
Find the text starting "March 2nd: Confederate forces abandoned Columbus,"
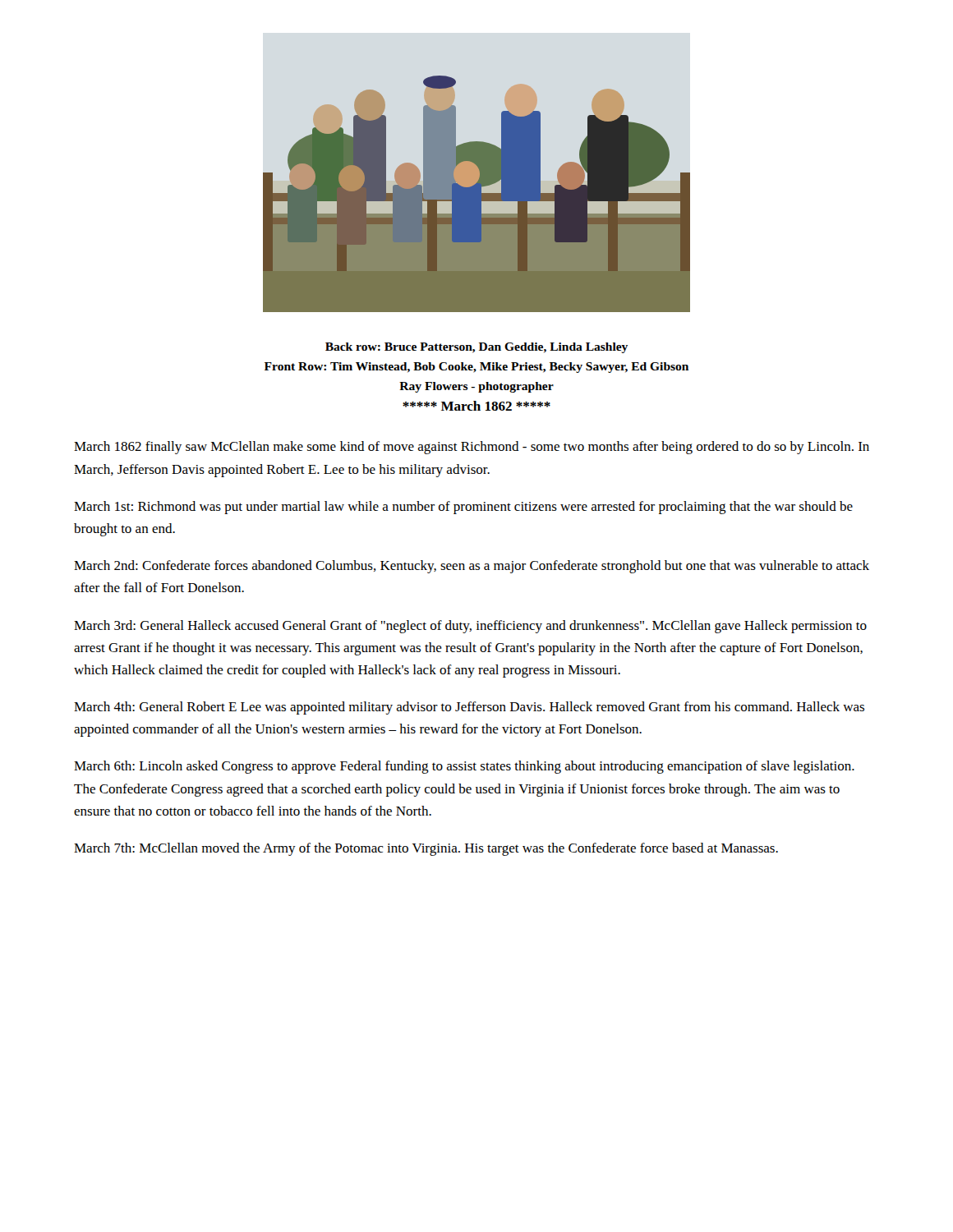point(472,577)
